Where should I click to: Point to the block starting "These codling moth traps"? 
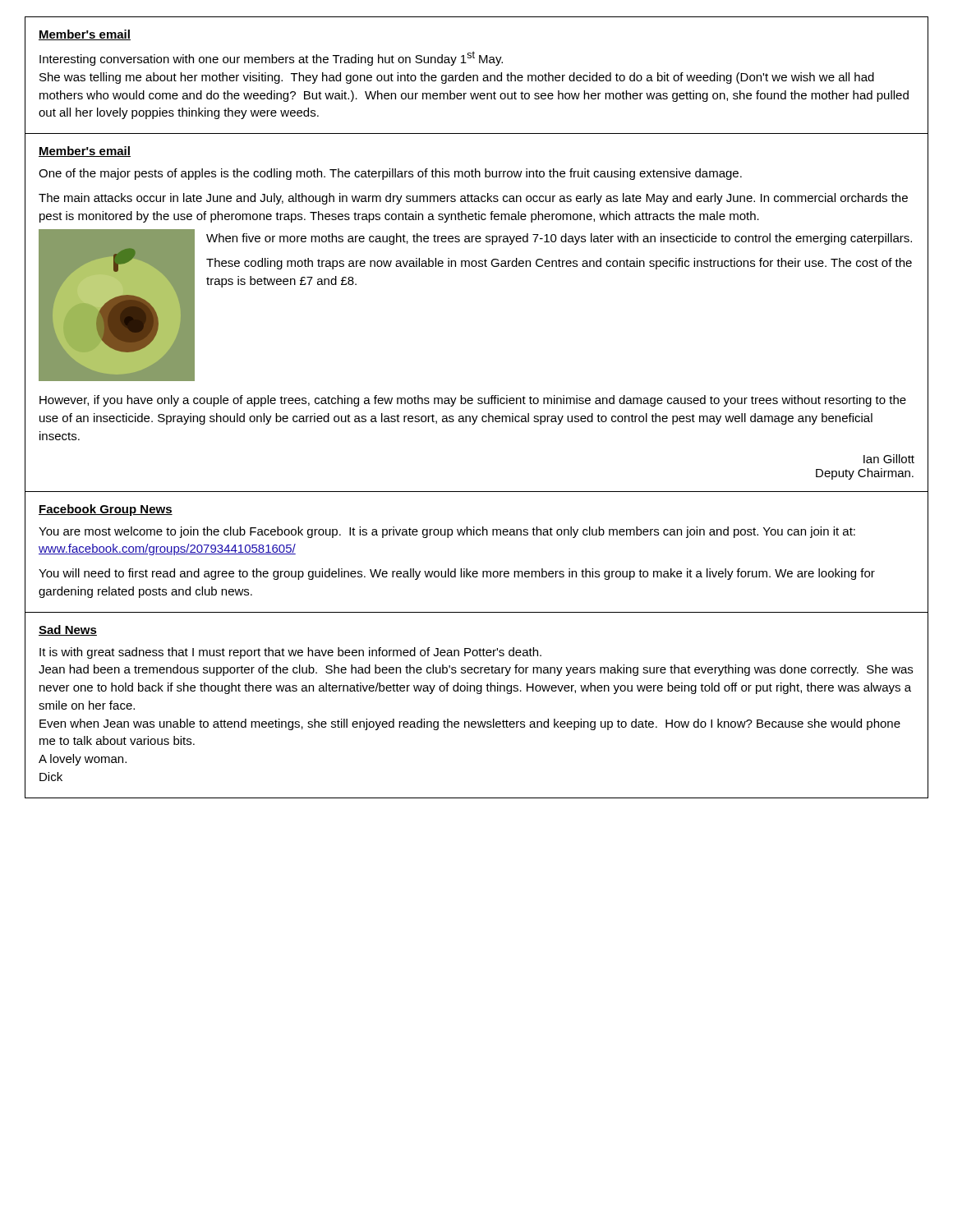559,271
